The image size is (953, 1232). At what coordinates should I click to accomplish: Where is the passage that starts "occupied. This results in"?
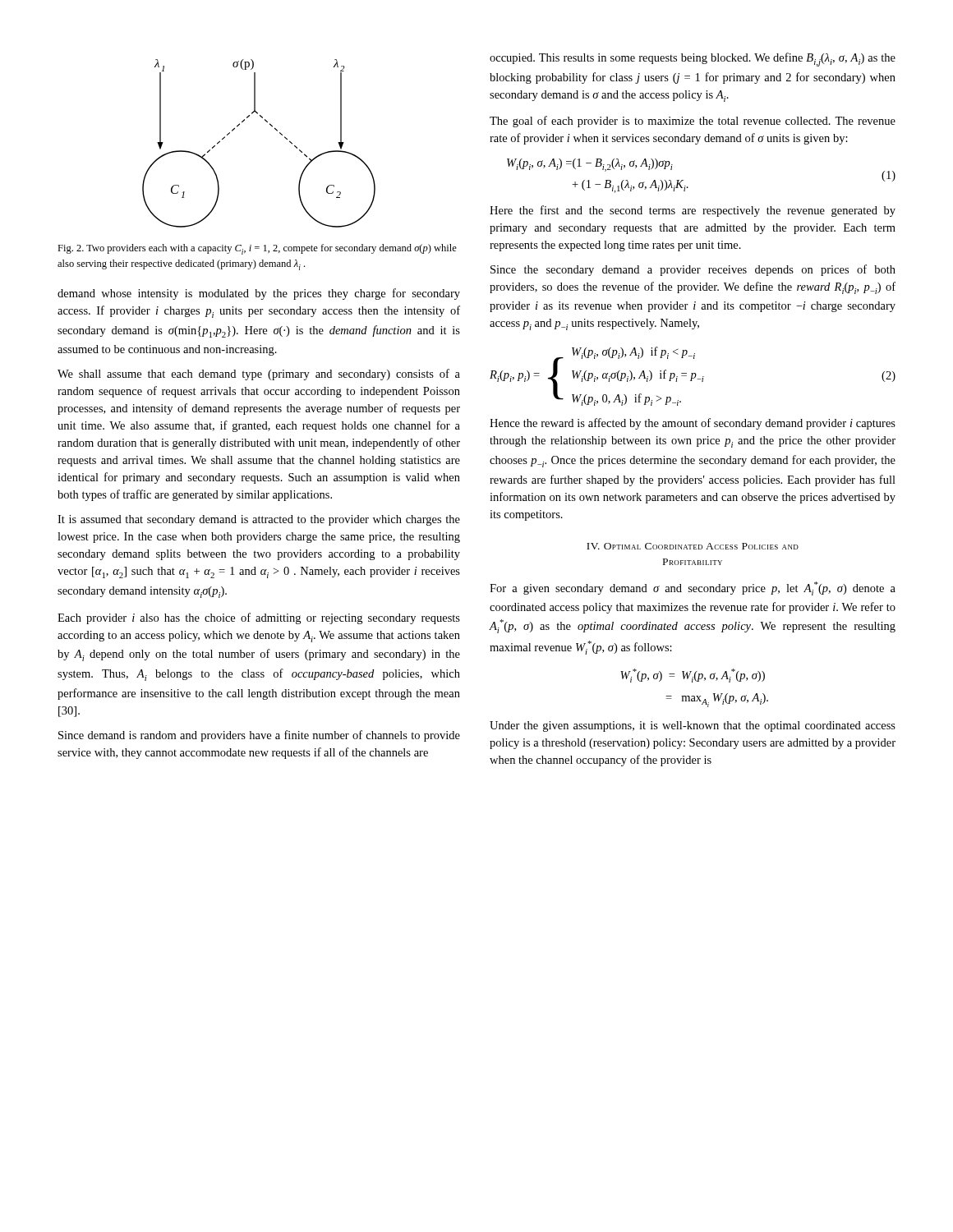click(x=693, y=77)
